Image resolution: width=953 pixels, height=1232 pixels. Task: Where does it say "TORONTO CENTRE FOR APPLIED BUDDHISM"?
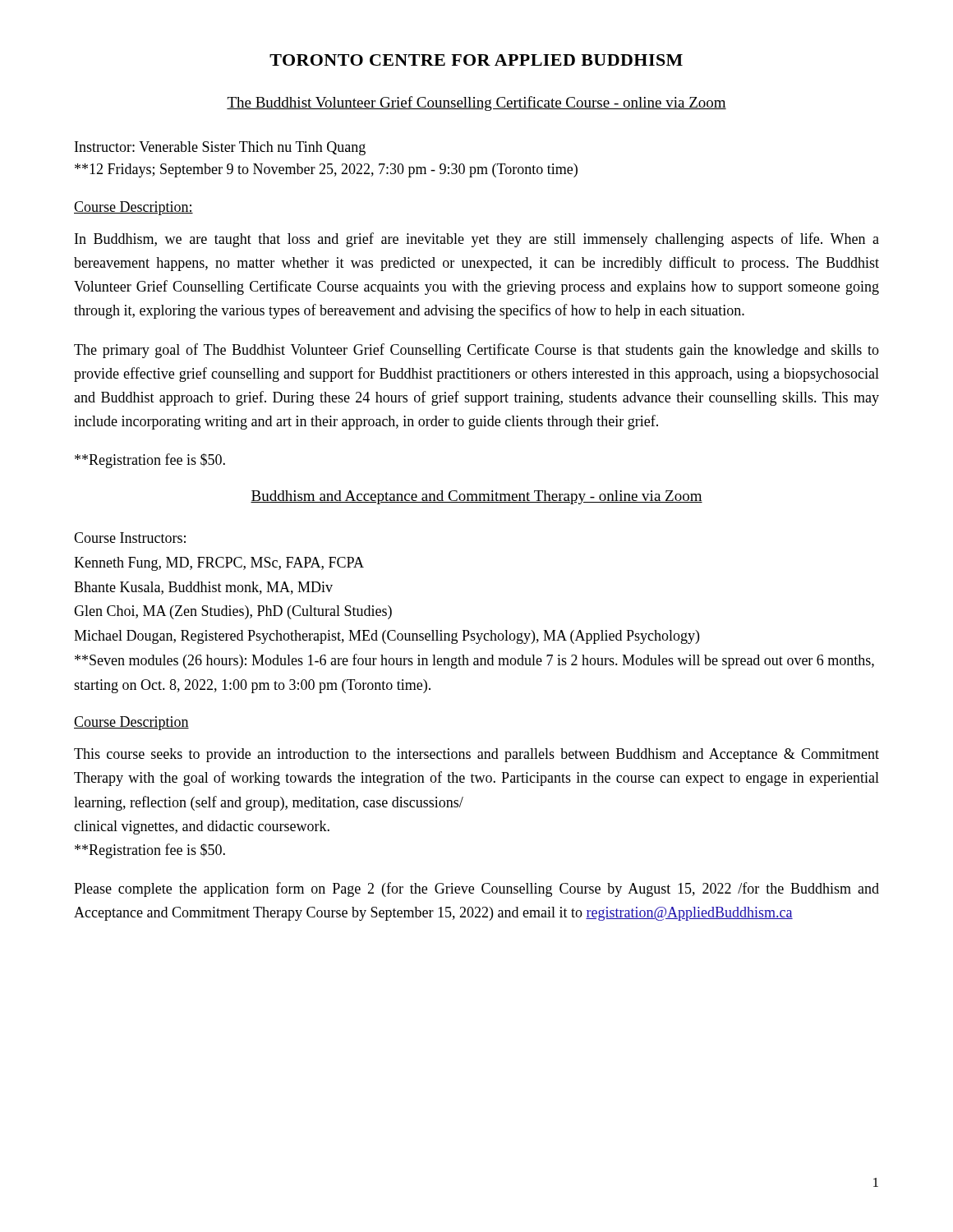tap(476, 60)
